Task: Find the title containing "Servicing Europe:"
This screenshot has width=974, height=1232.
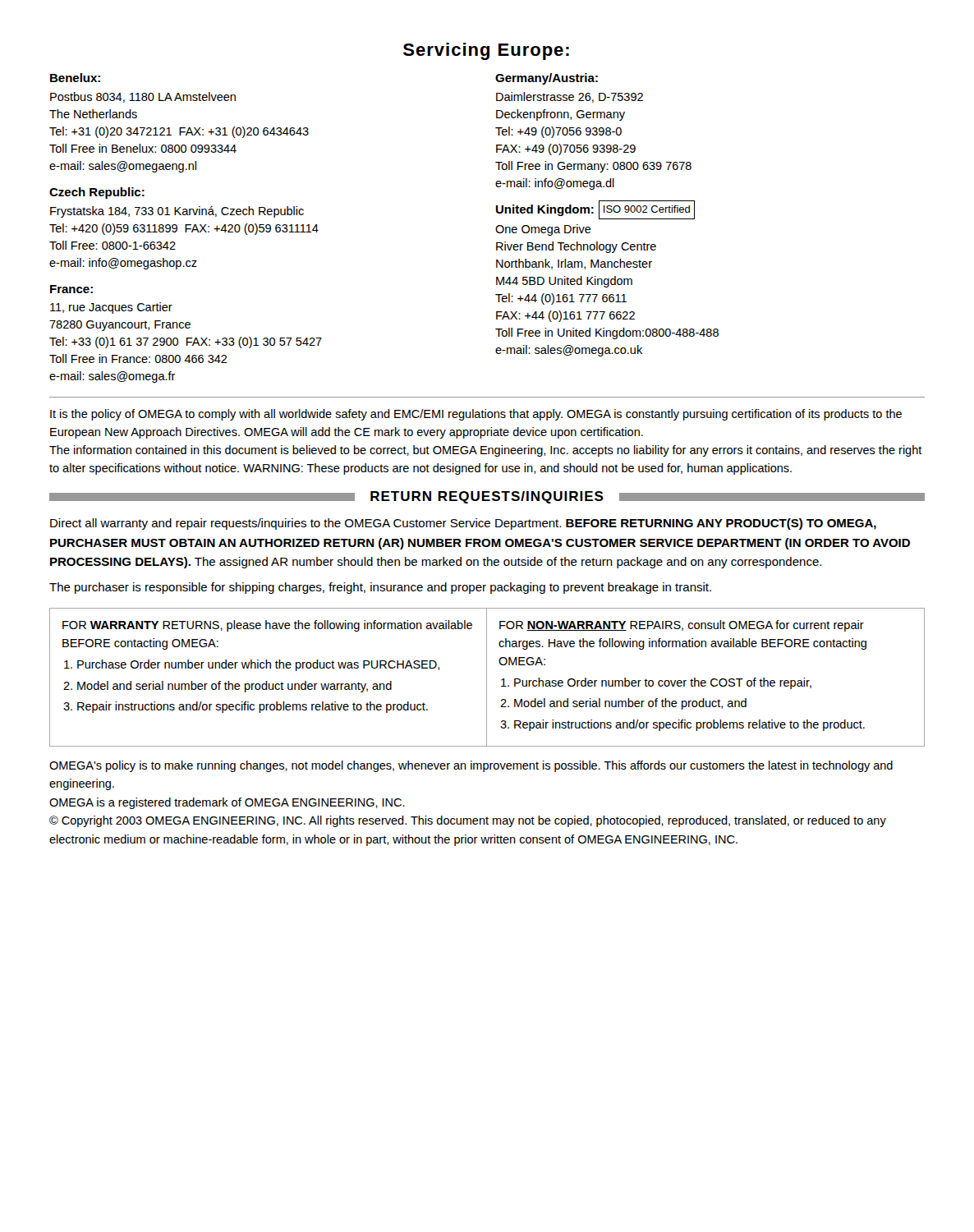Action: click(x=487, y=50)
